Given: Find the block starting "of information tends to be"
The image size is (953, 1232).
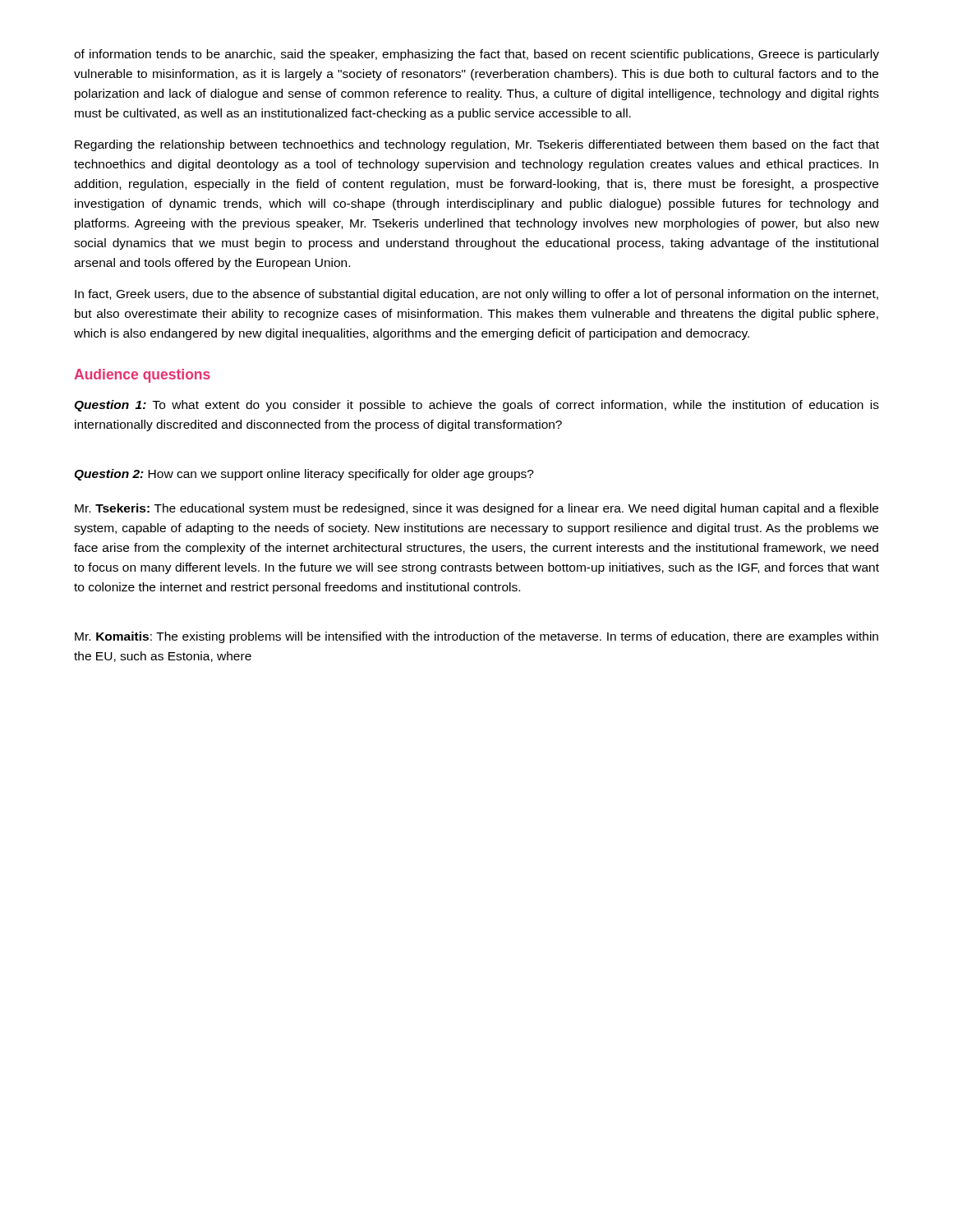Looking at the screenshot, I should pyautogui.click(x=476, y=83).
